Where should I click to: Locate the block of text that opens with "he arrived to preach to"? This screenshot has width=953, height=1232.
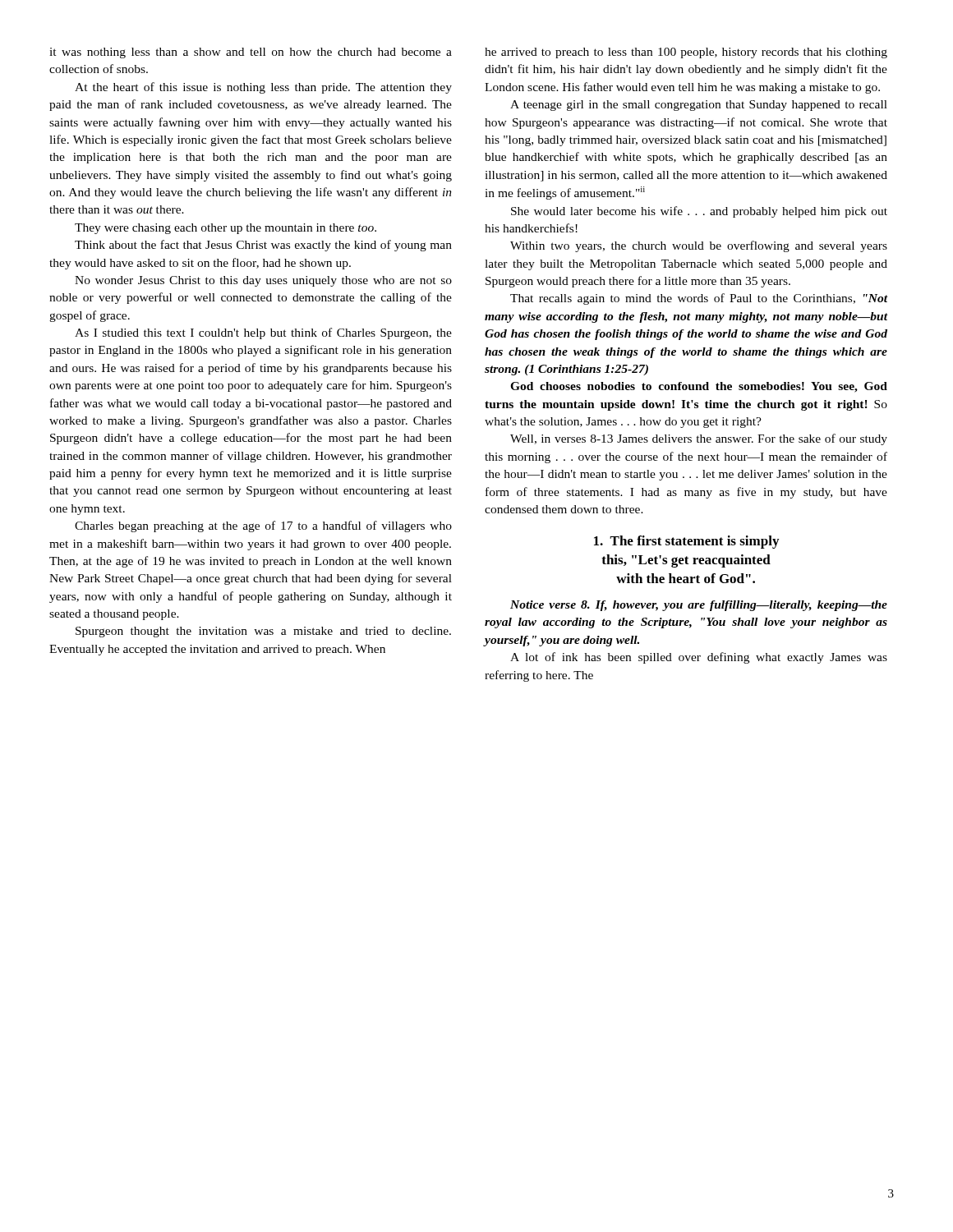click(x=686, y=280)
